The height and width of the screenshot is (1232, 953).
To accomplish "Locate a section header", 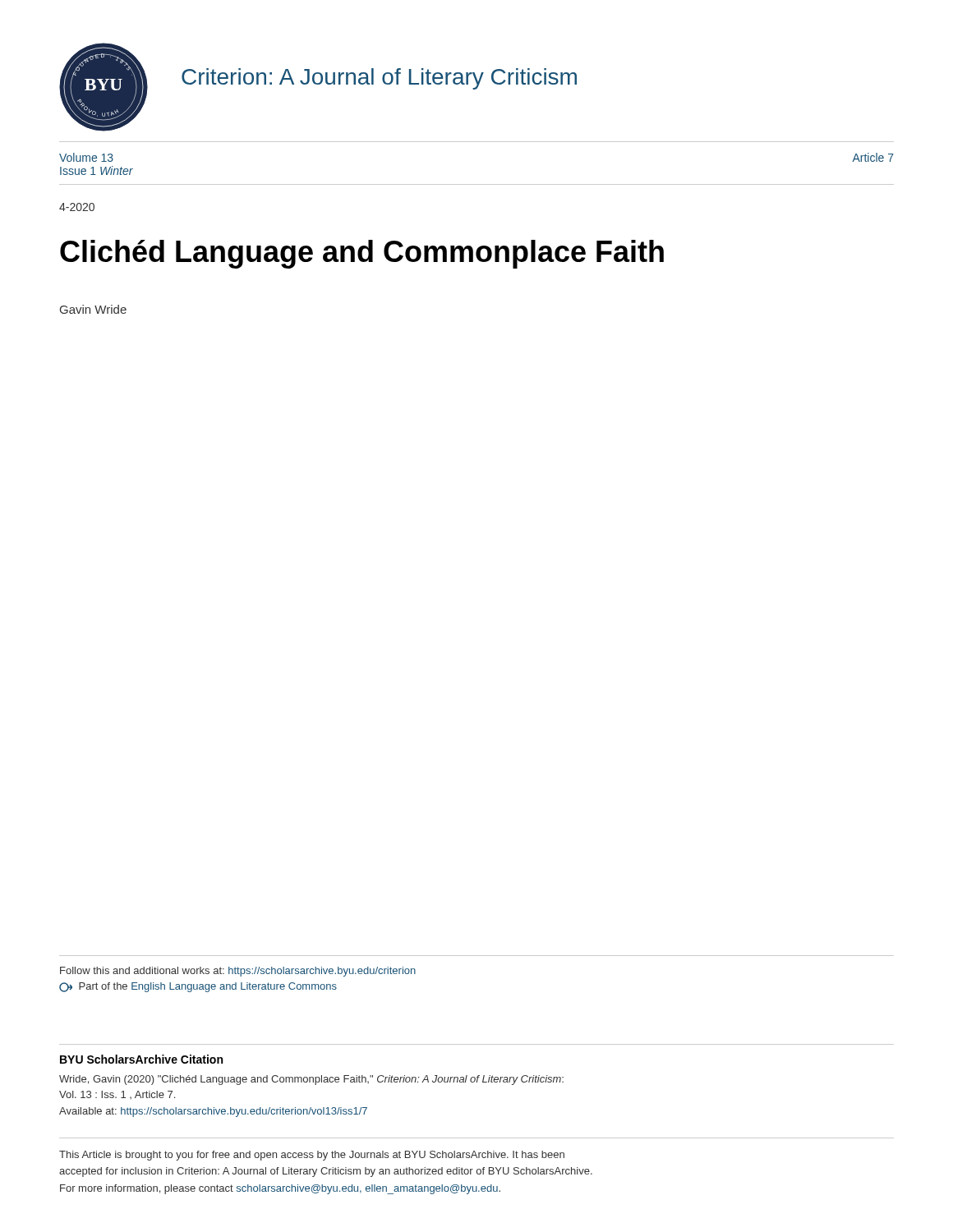I will point(141,1059).
